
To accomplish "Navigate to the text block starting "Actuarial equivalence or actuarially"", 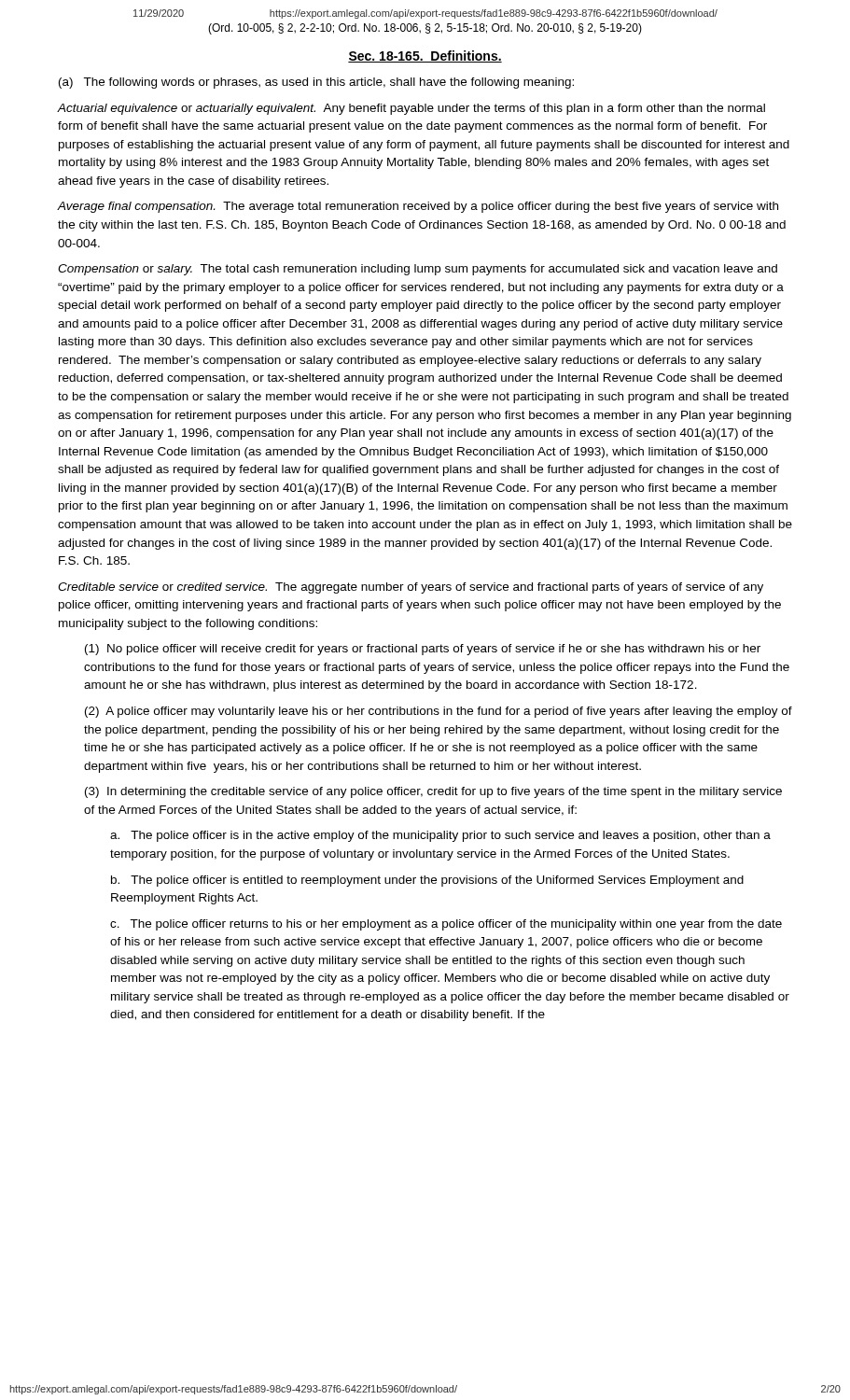I will 424,144.
